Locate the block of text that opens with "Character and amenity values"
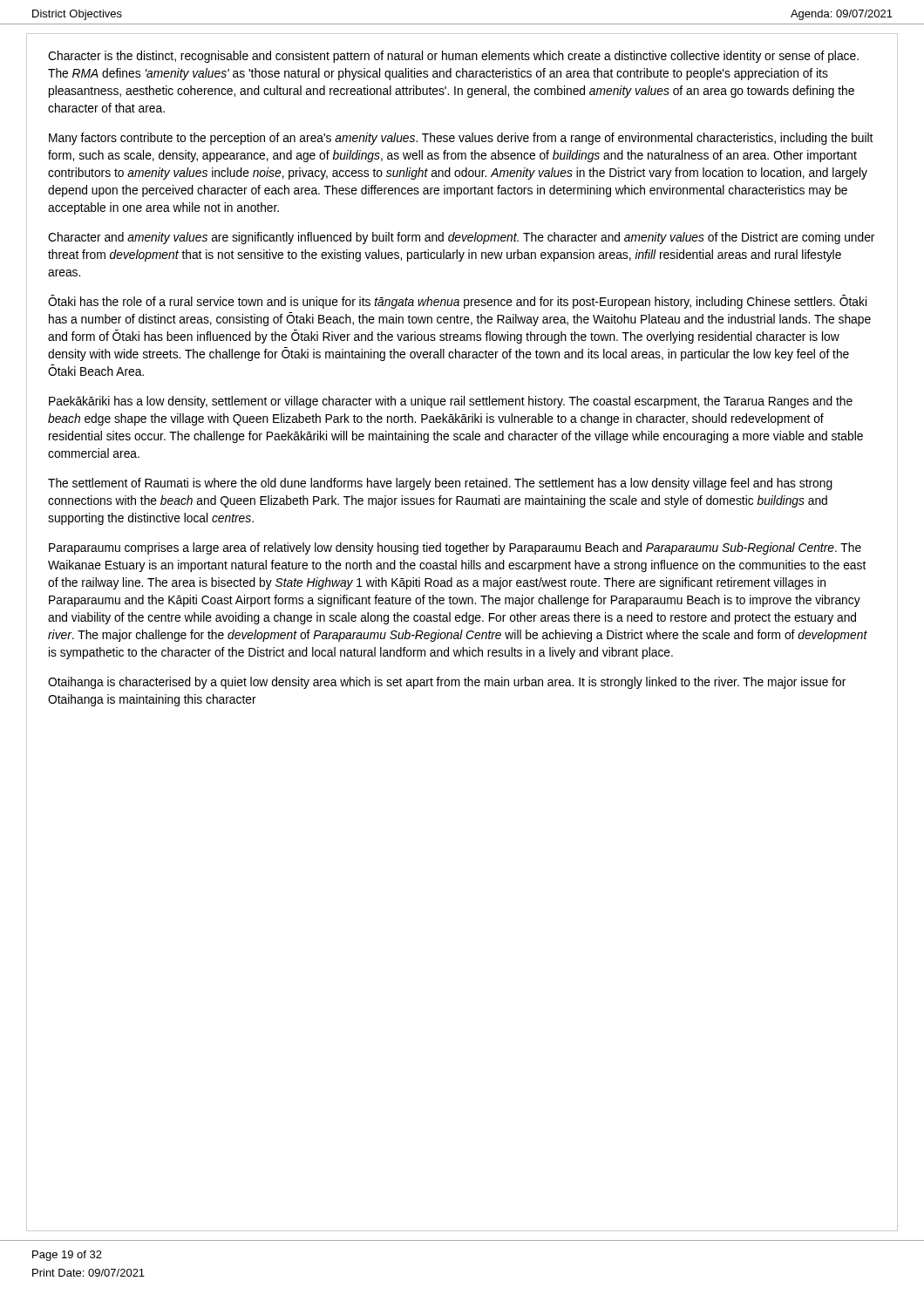Viewport: 924px width, 1308px height. pos(461,255)
